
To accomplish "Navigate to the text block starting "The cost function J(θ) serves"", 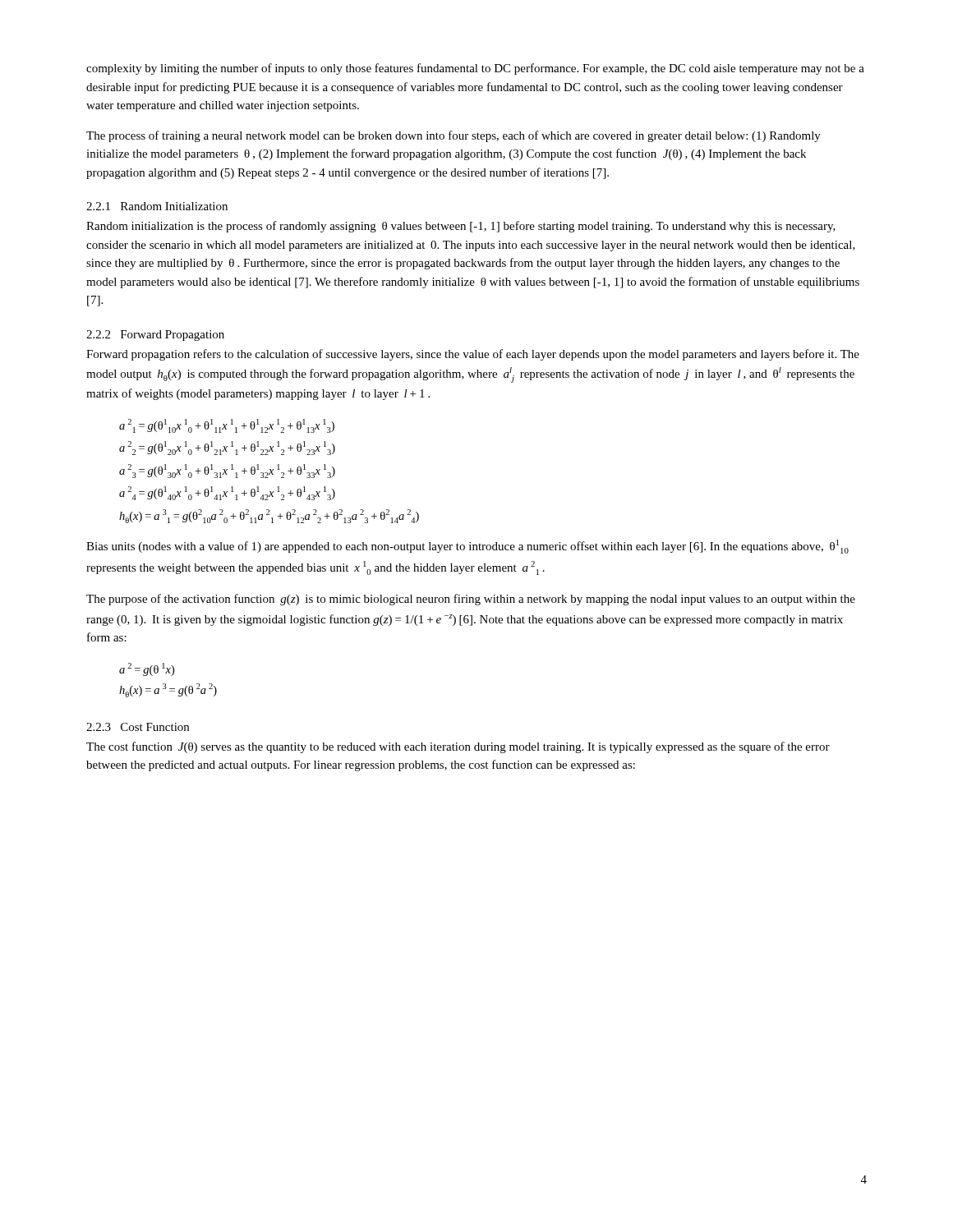I will point(458,756).
